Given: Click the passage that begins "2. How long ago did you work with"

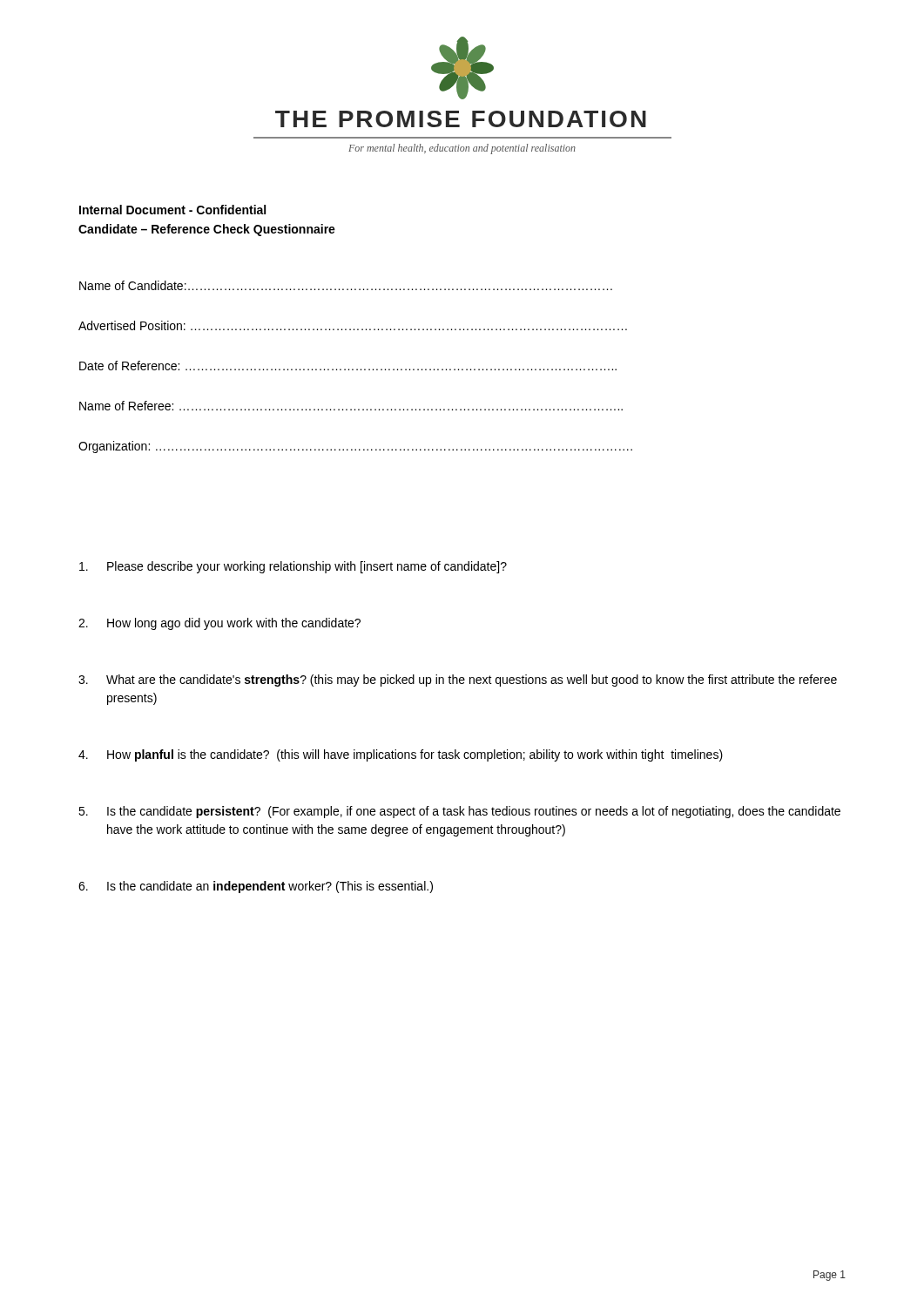Looking at the screenshot, I should pyautogui.click(x=220, y=623).
